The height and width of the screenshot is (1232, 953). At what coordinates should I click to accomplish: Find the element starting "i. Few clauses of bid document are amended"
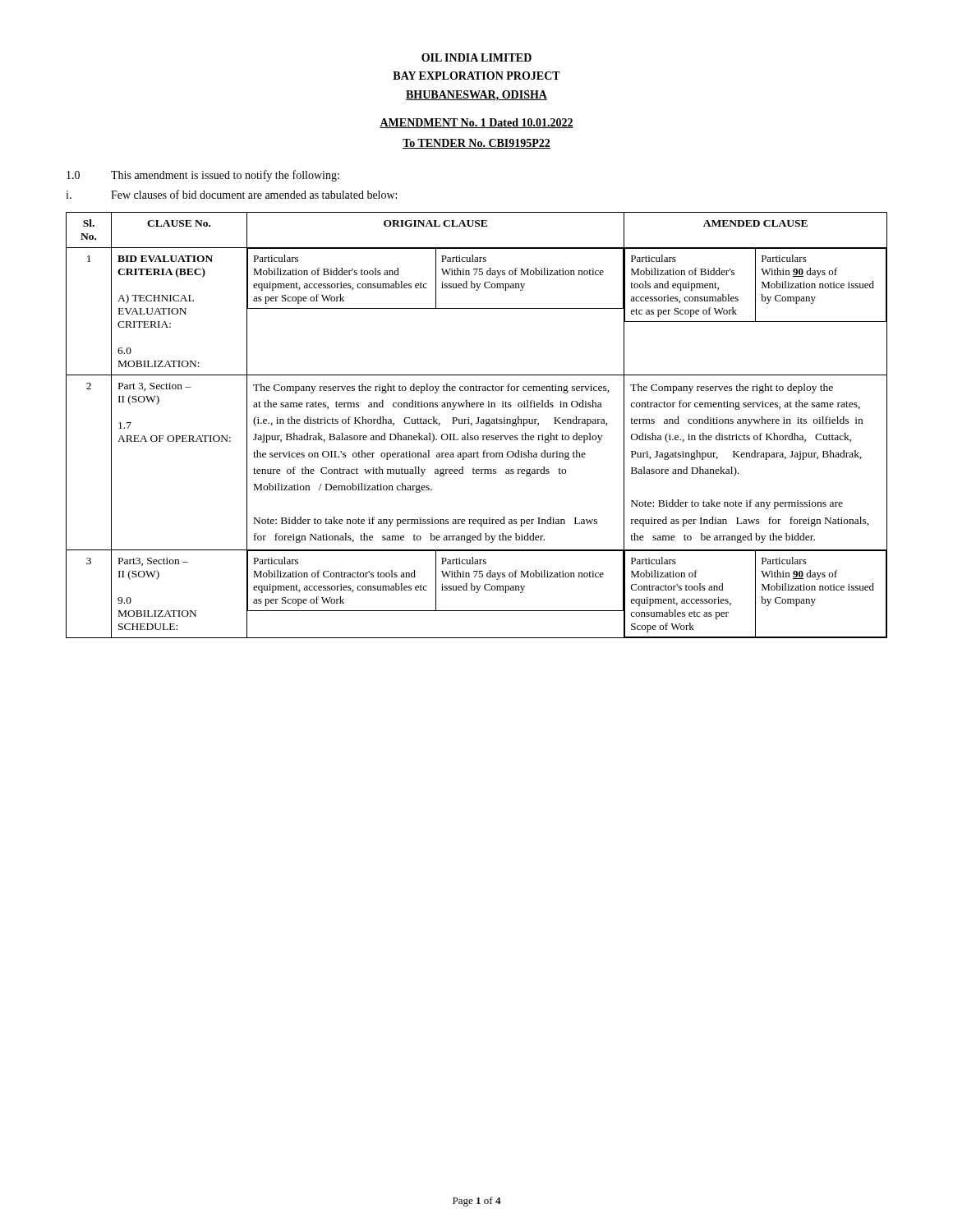(x=232, y=195)
